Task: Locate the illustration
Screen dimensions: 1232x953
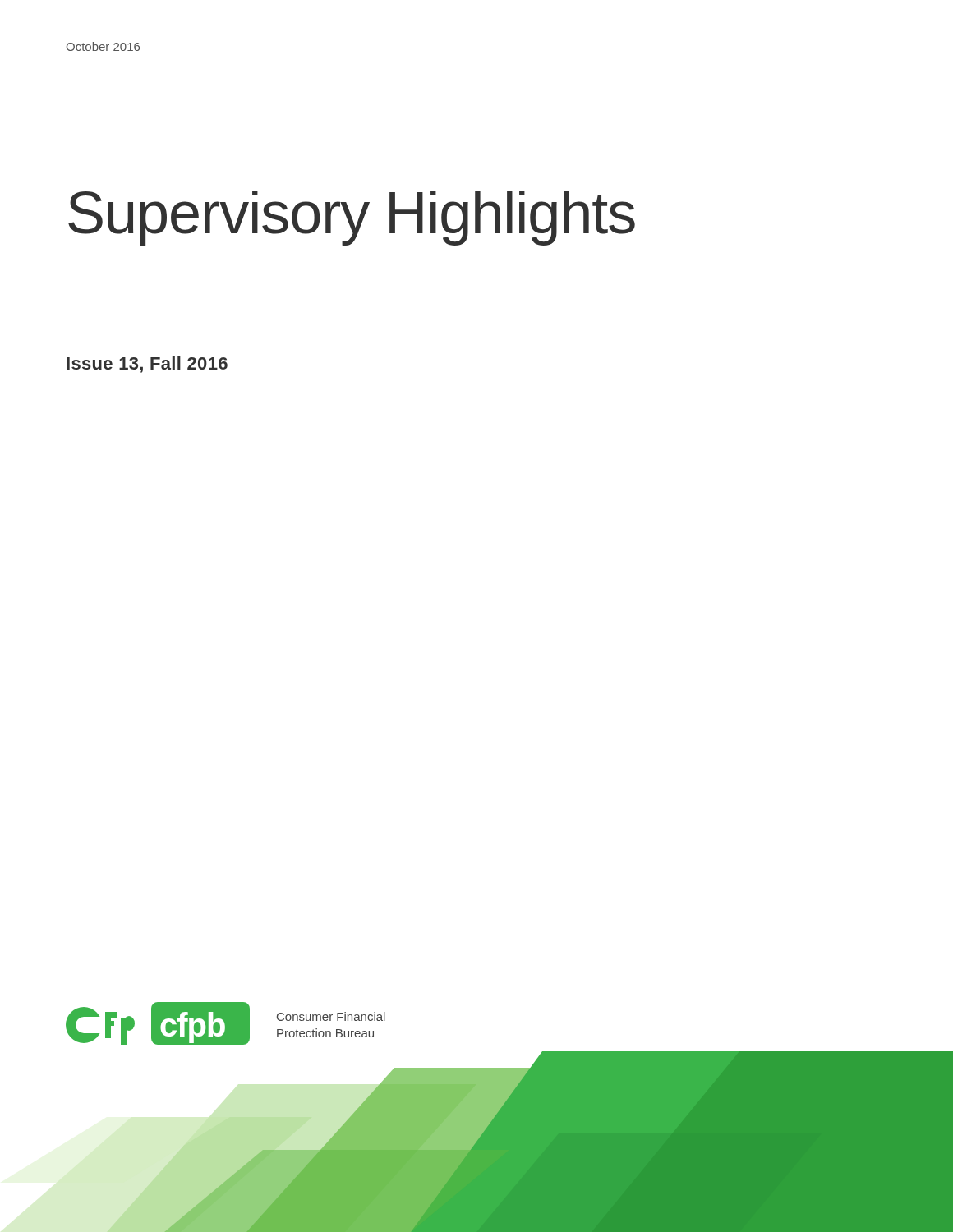Action: (x=476, y=1117)
